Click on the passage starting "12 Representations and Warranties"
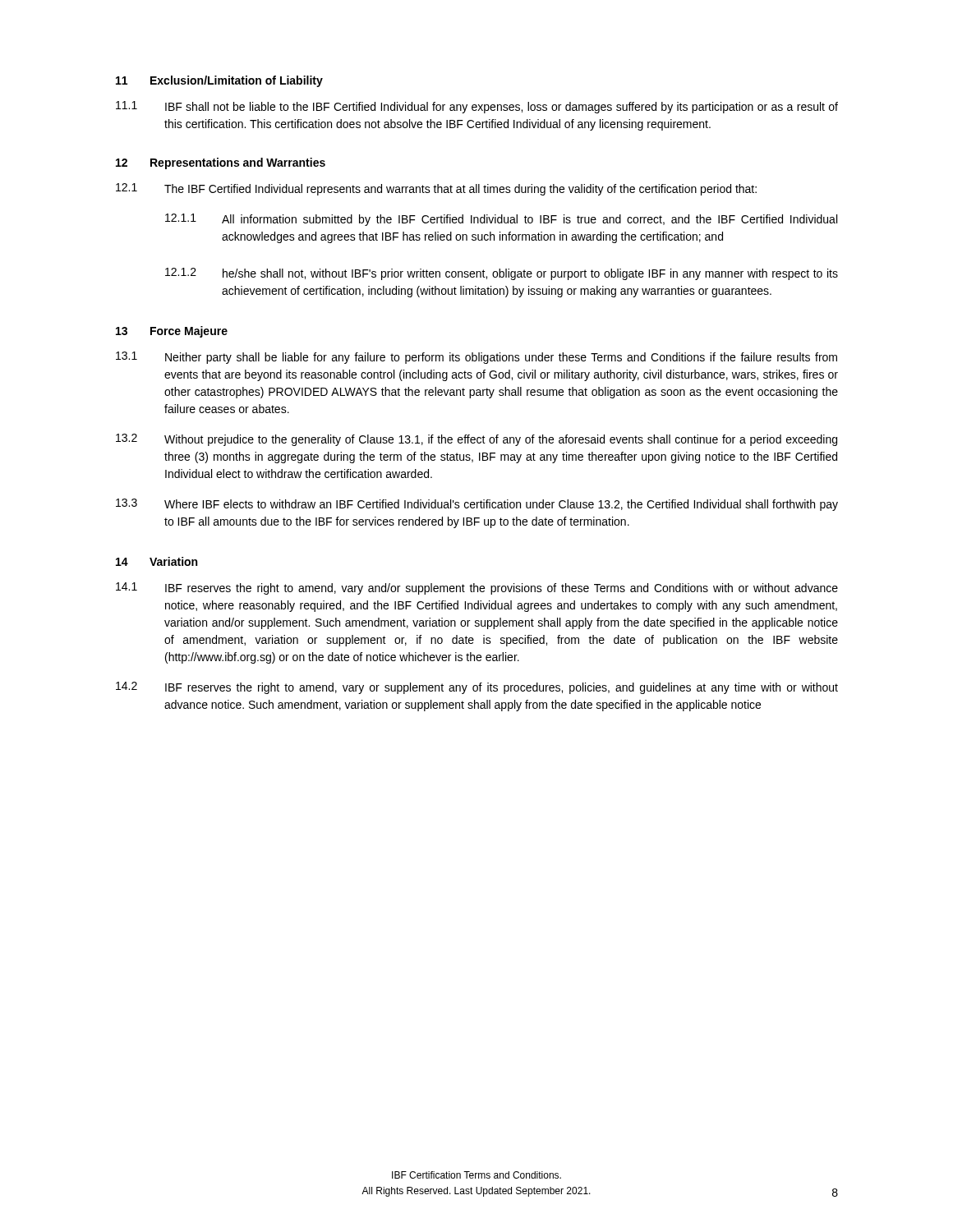953x1232 pixels. pos(220,163)
